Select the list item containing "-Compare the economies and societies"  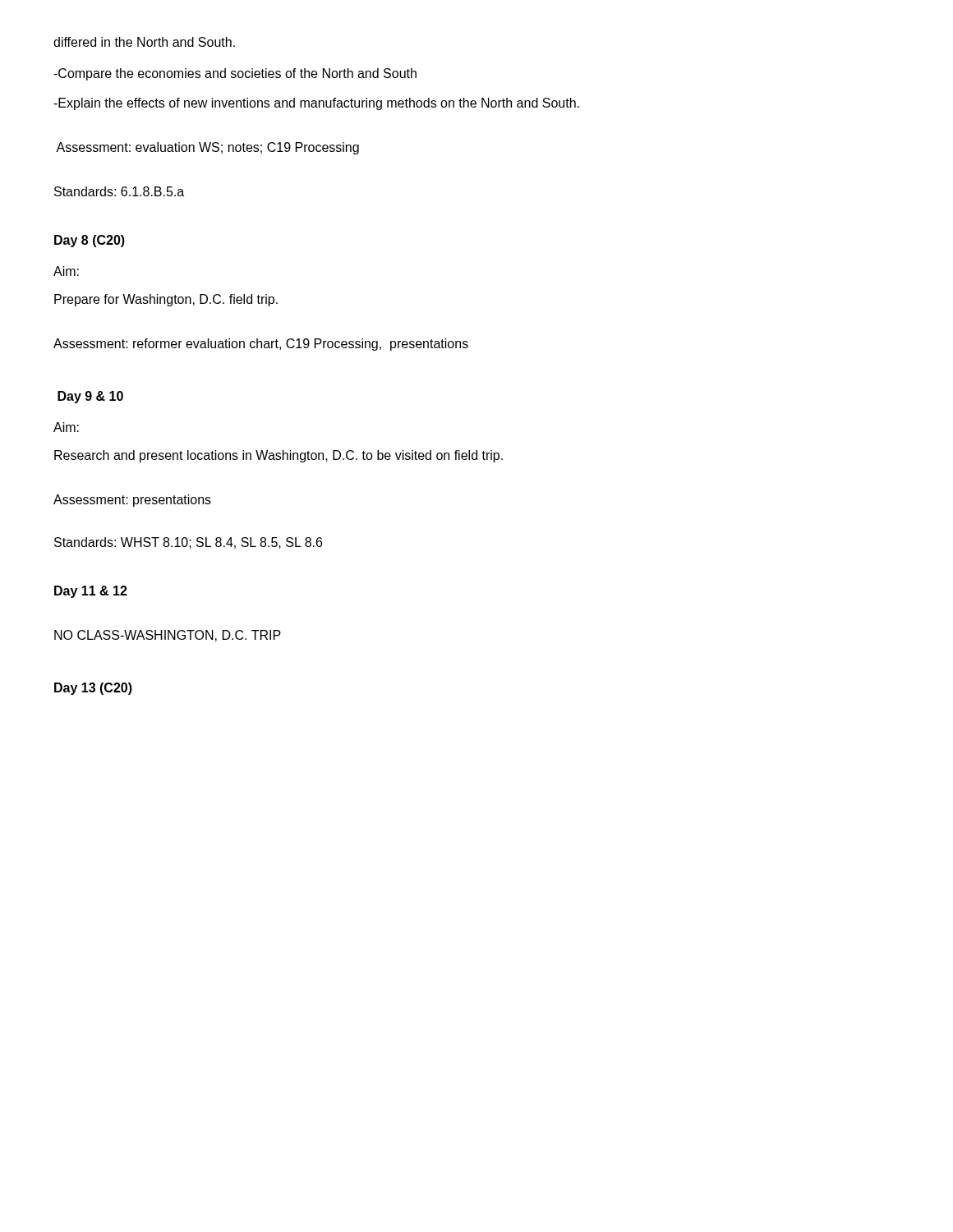(235, 74)
